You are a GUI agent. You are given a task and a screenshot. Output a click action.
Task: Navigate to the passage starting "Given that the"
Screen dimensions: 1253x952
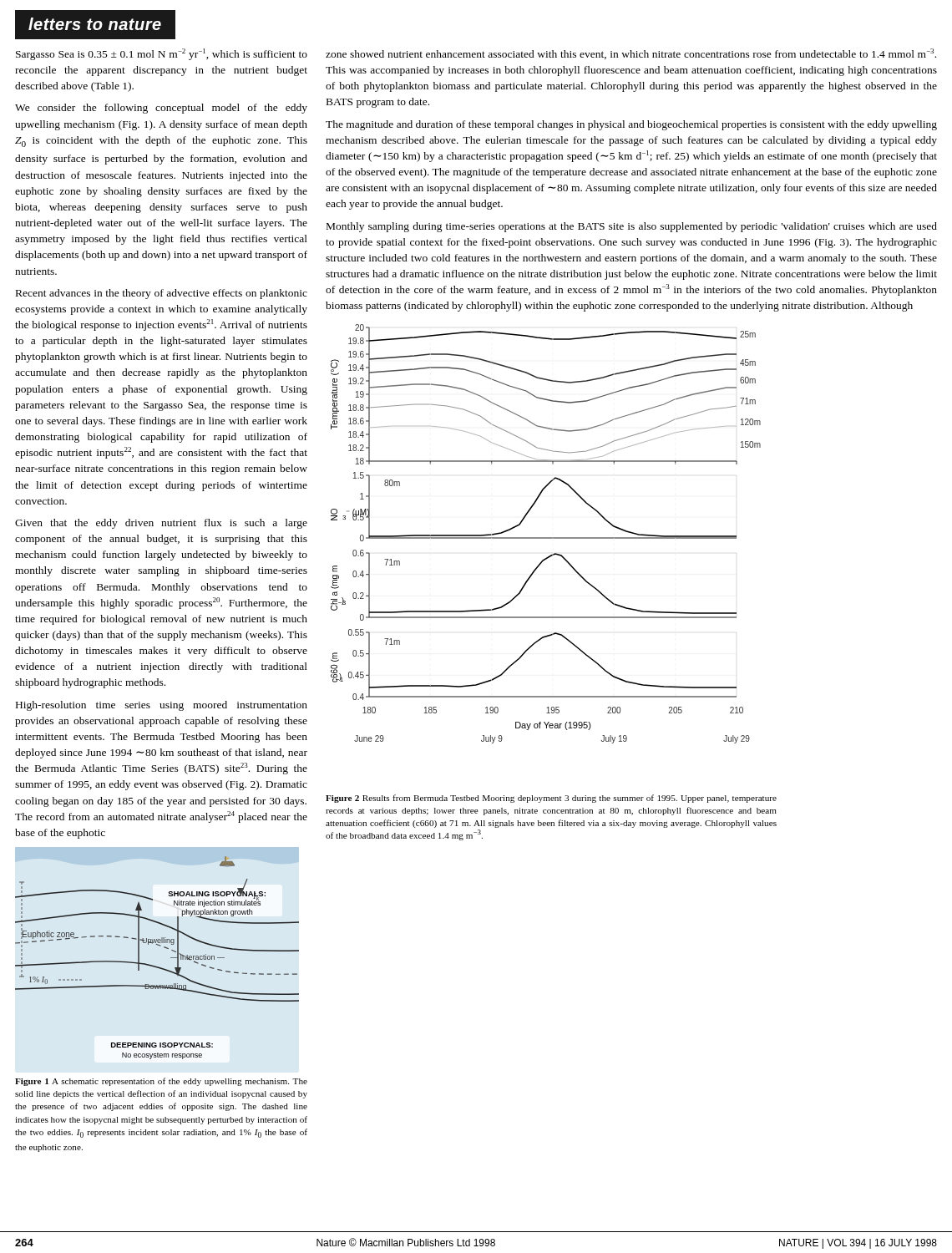click(x=161, y=603)
